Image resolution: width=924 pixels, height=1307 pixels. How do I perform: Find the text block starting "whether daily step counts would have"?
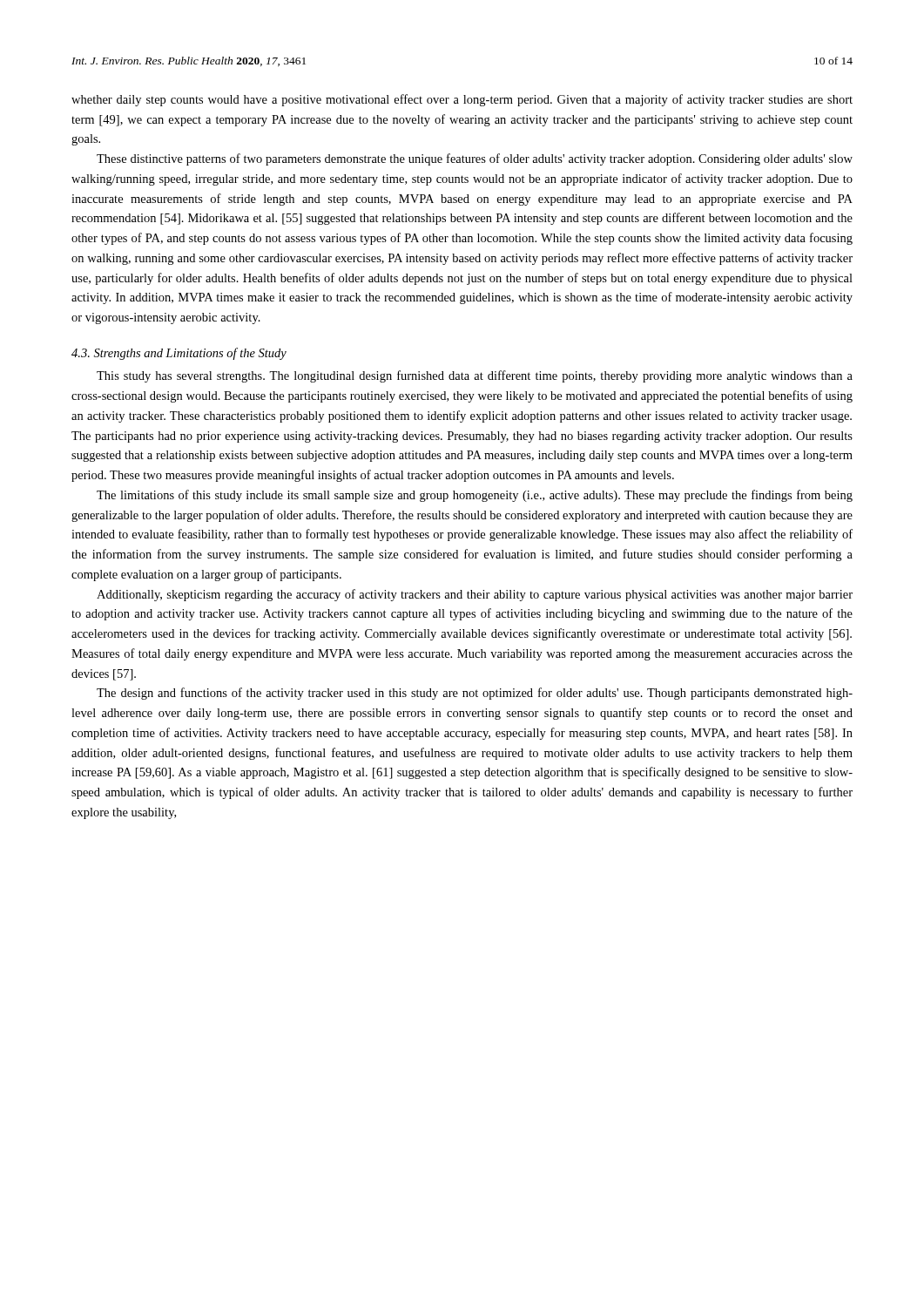462,119
